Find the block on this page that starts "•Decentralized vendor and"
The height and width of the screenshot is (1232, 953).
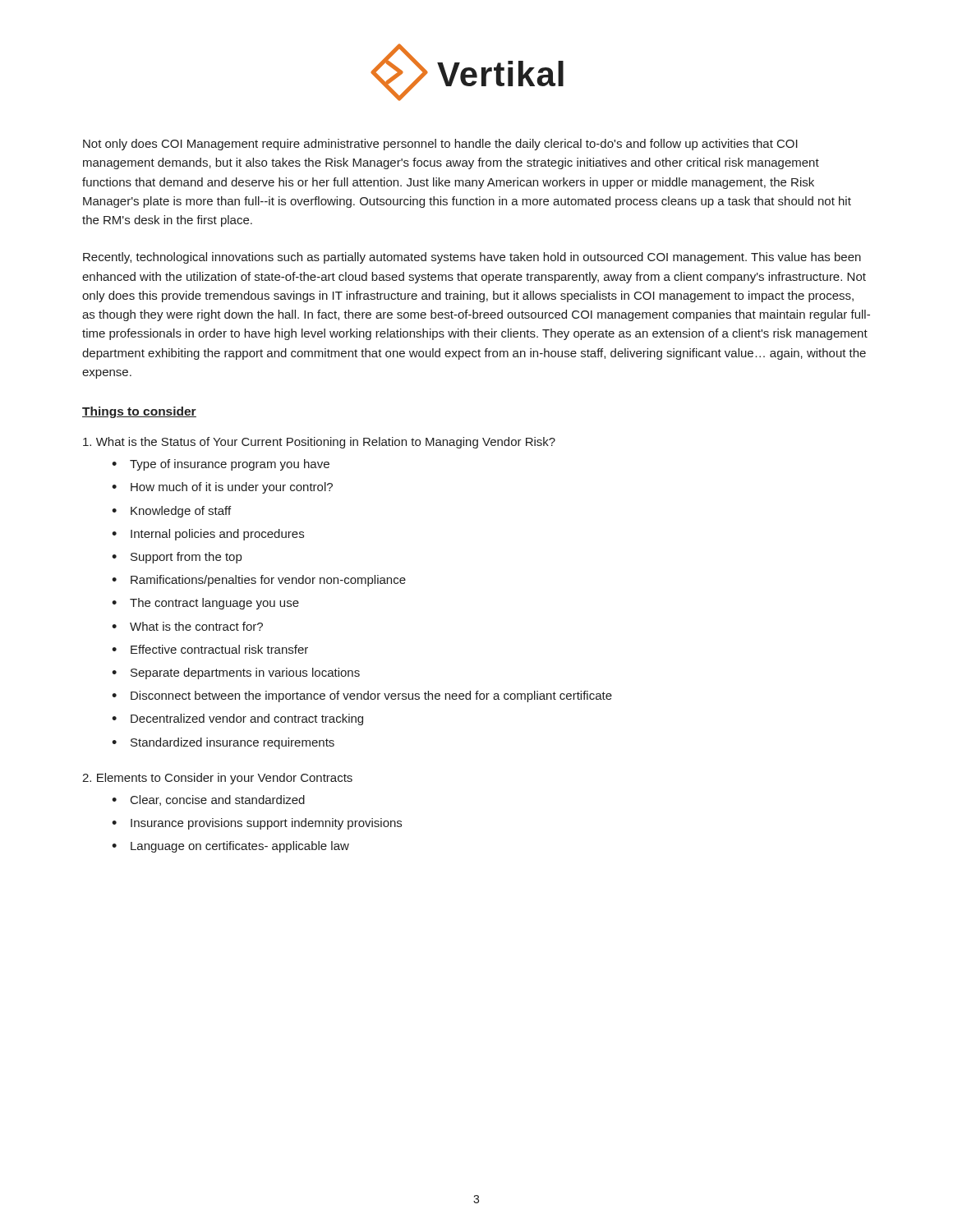238,719
